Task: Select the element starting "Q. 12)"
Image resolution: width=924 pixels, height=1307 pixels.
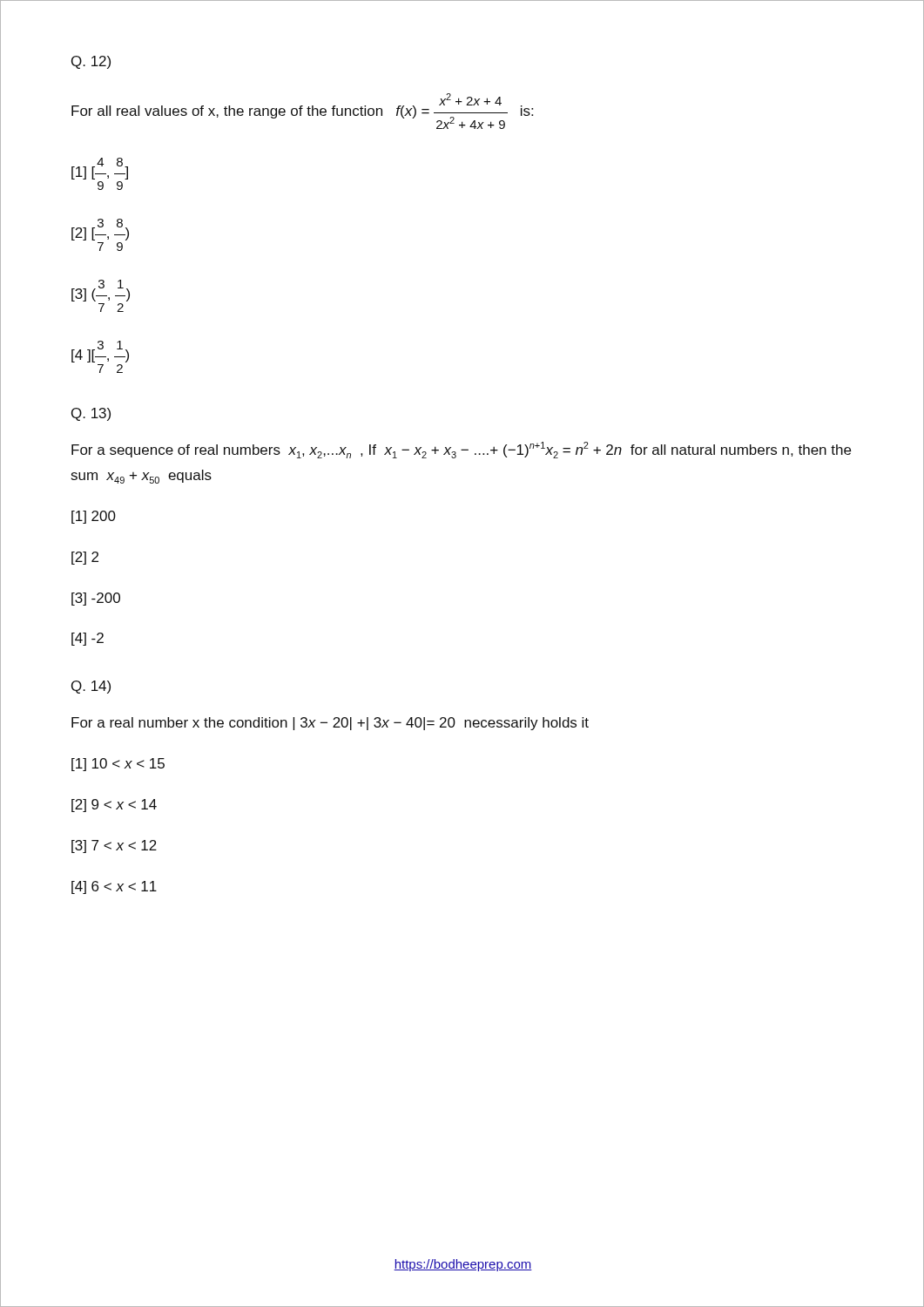Action: tap(91, 61)
